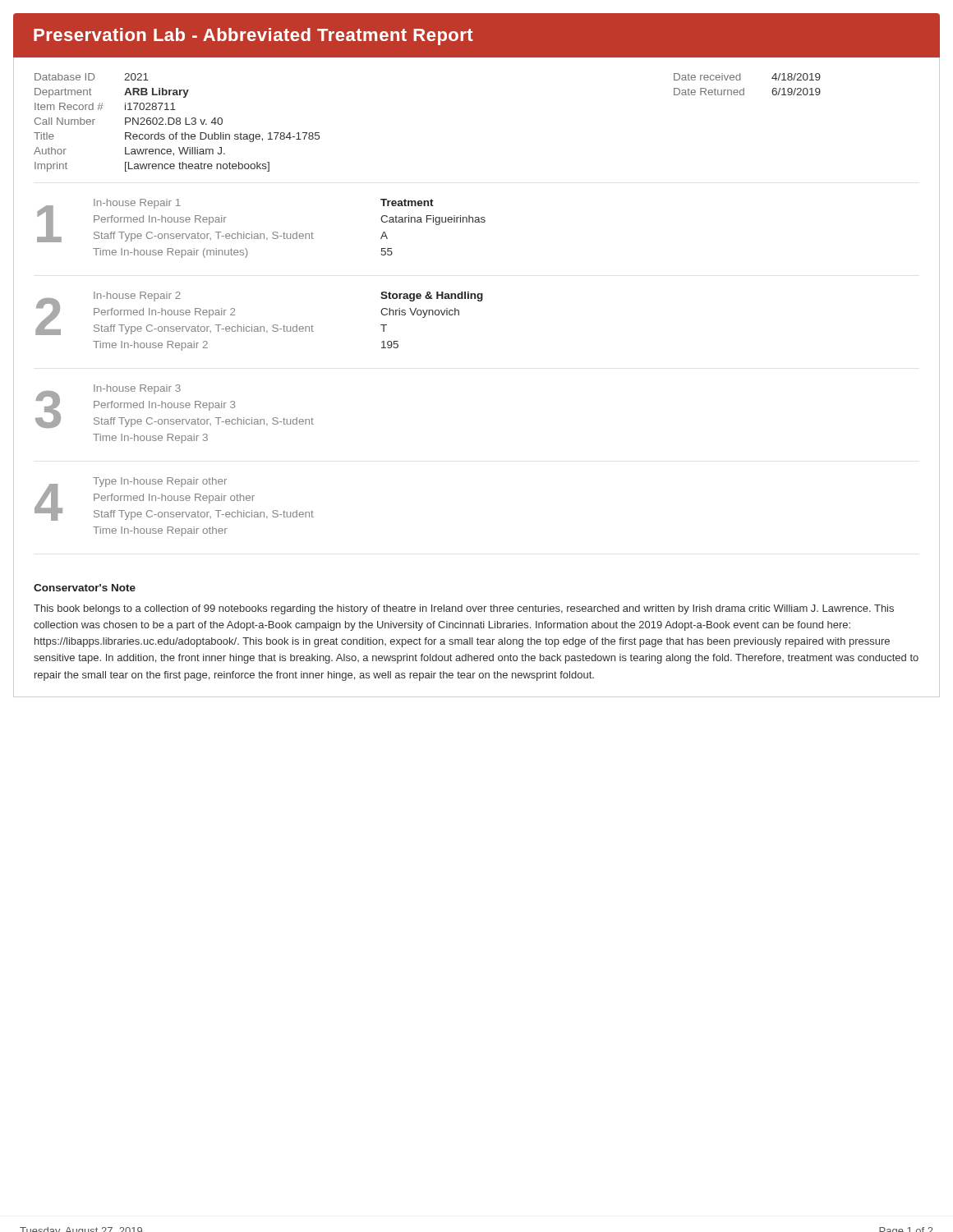Locate the text with the text "Type In-house Repair other"

160,481
